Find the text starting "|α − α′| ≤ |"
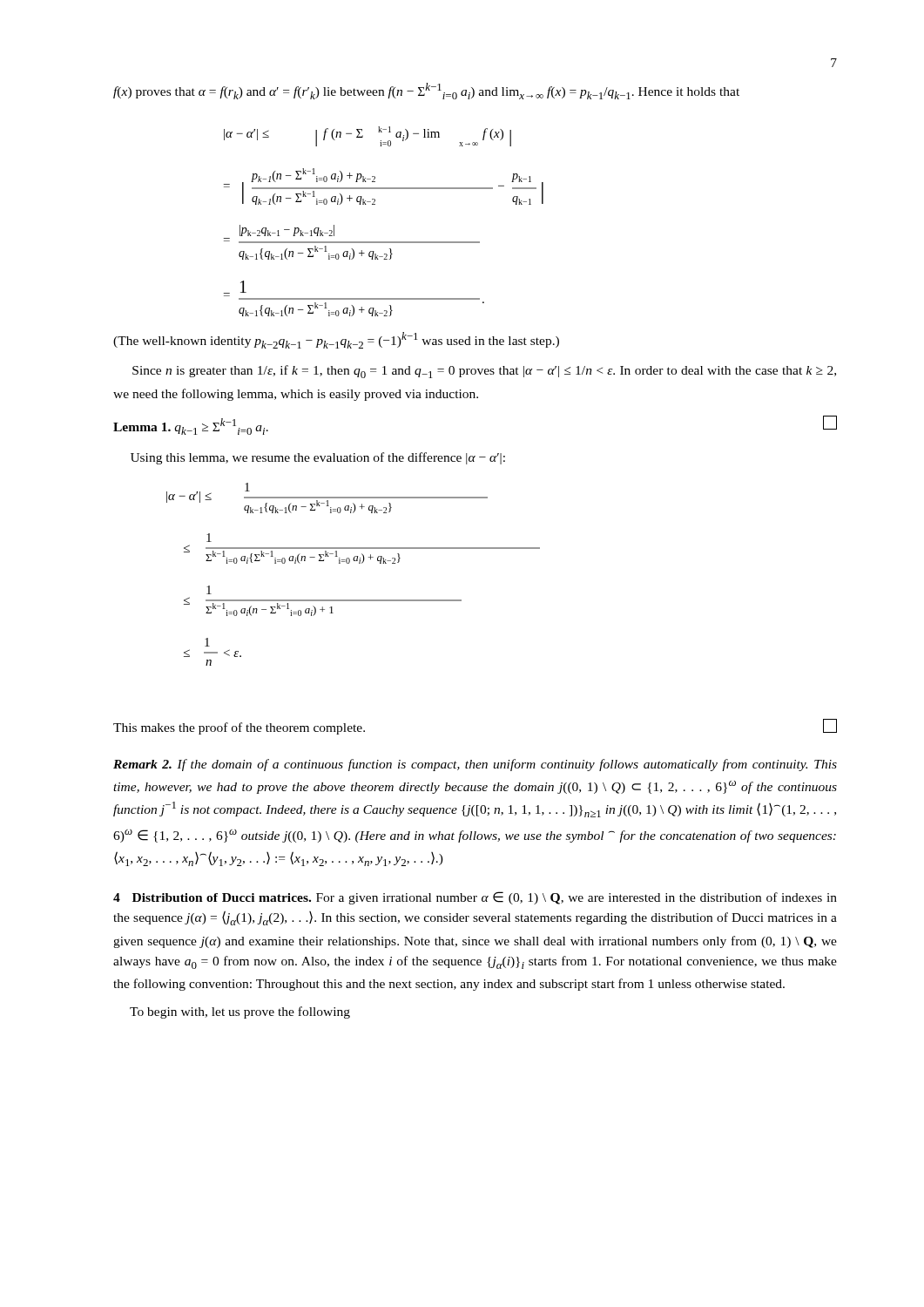Image resolution: width=924 pixels, height=1307 pixels. click(x=250, y=136)
